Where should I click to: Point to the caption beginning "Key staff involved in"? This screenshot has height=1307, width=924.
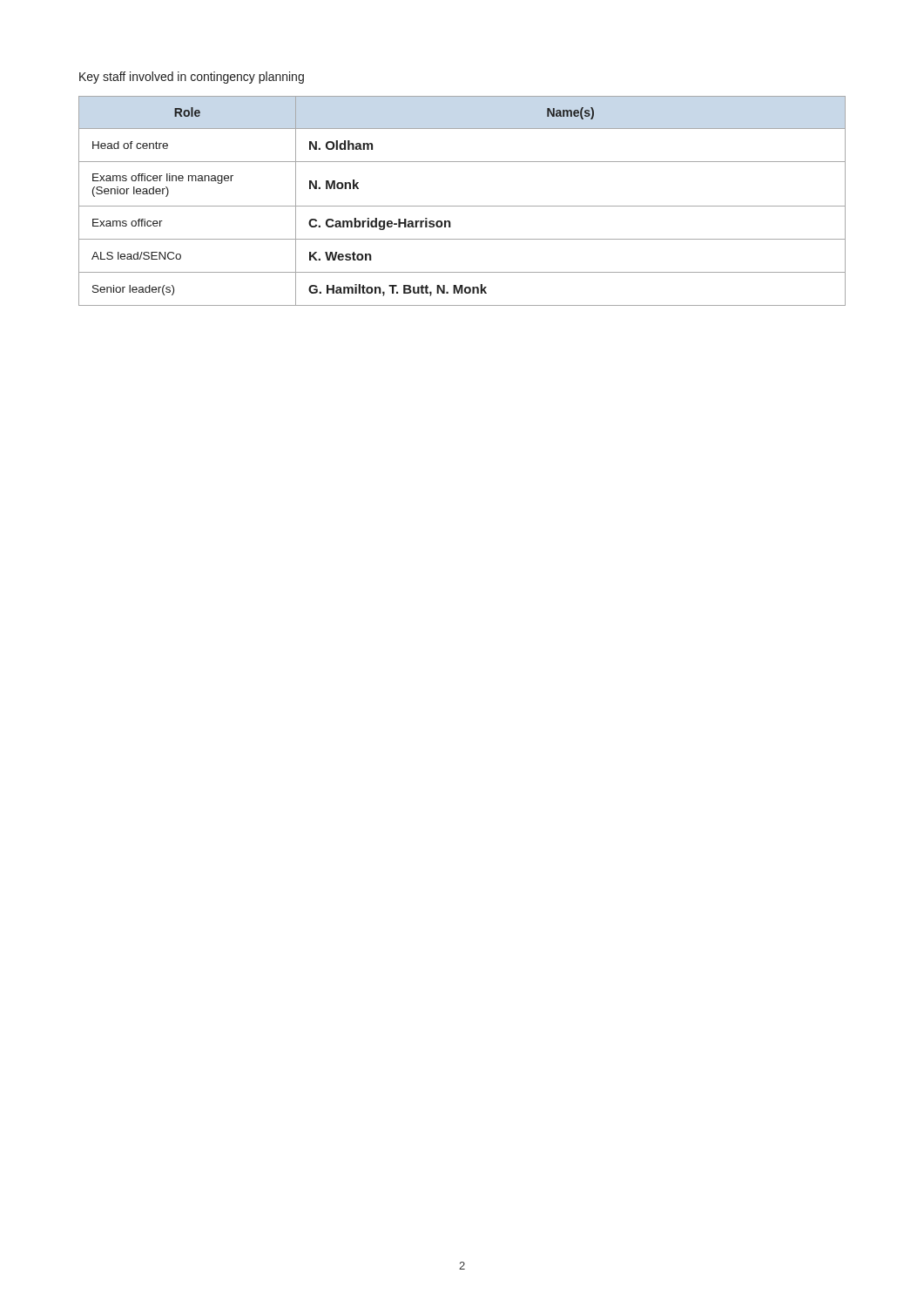click(191, 77)
